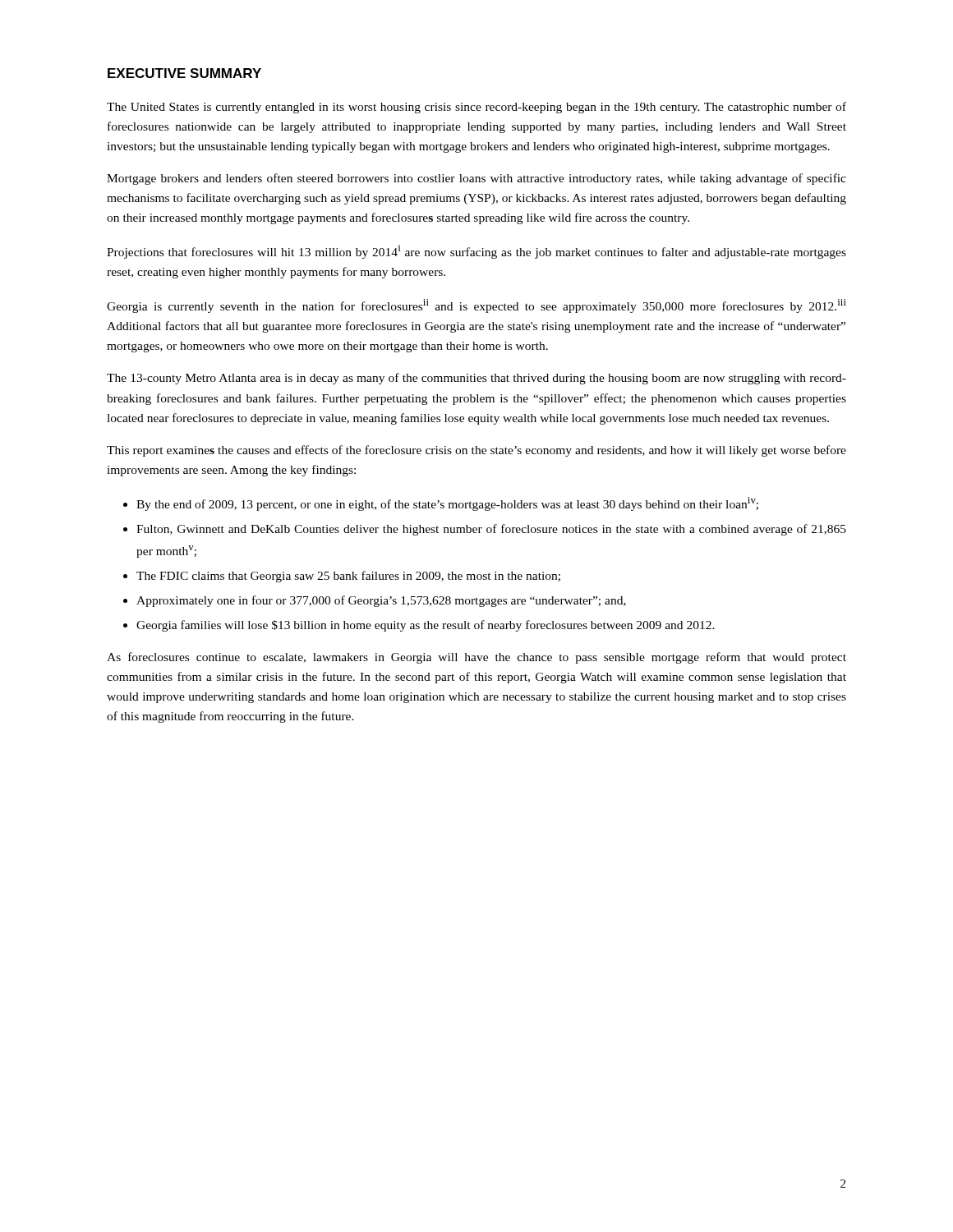Locate the element starting "Georgia families will lose $13 billion in"
Screen dimensions: 1232x953
click(x=426, y=625)
